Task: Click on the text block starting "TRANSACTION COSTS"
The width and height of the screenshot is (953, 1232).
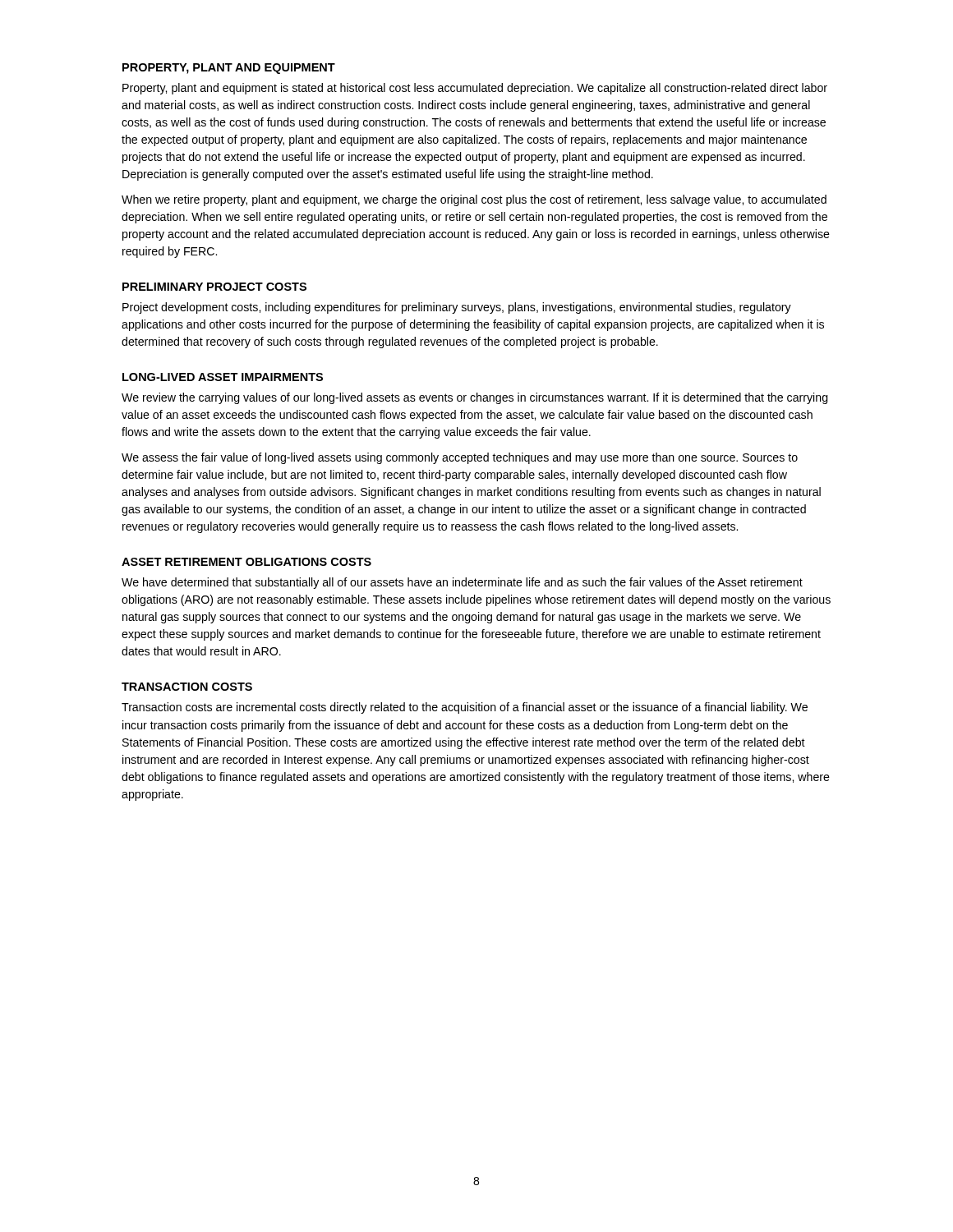Action: click(x=187, y=687)
